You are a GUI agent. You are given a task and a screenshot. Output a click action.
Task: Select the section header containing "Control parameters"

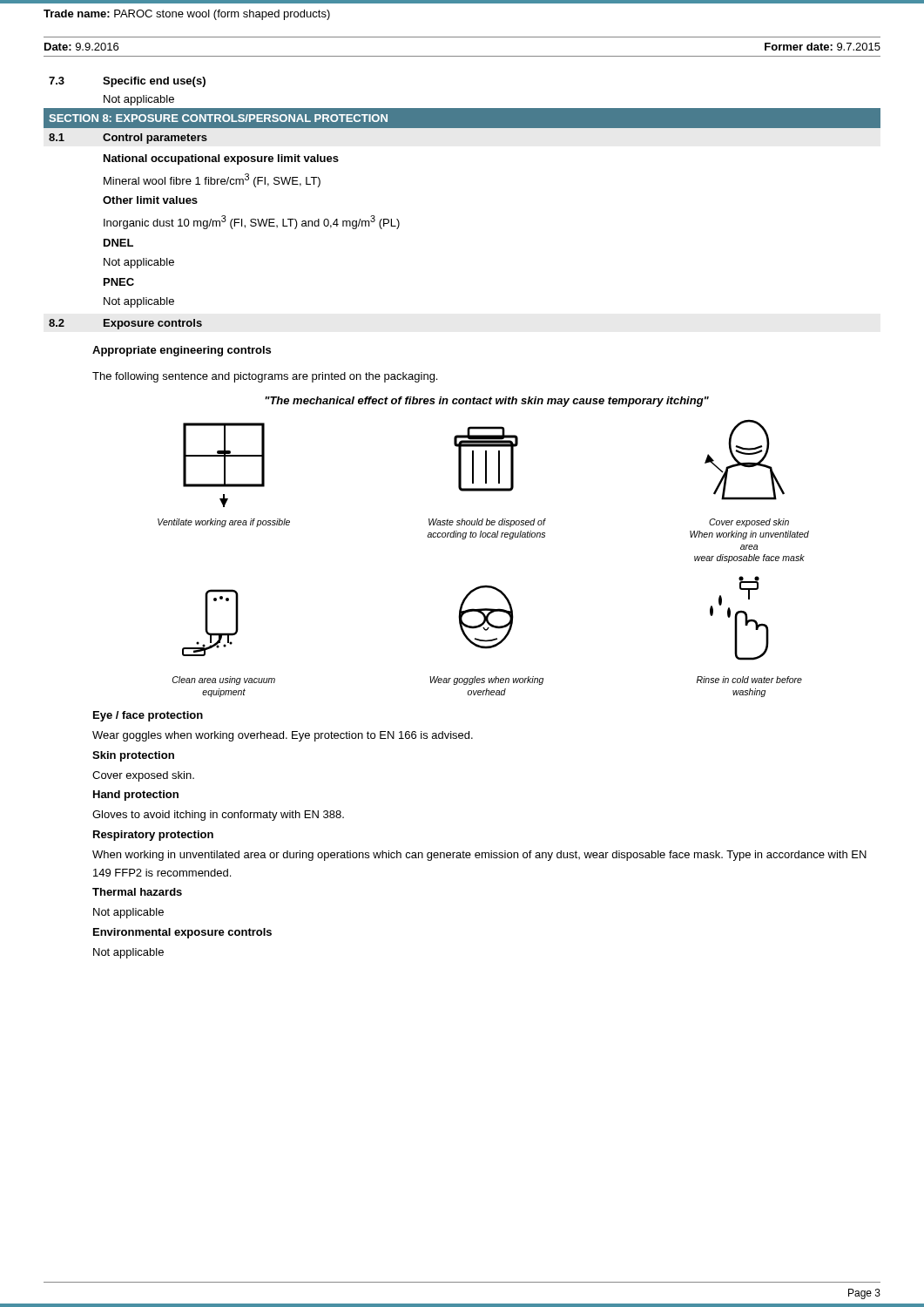(x=155, y=137)
